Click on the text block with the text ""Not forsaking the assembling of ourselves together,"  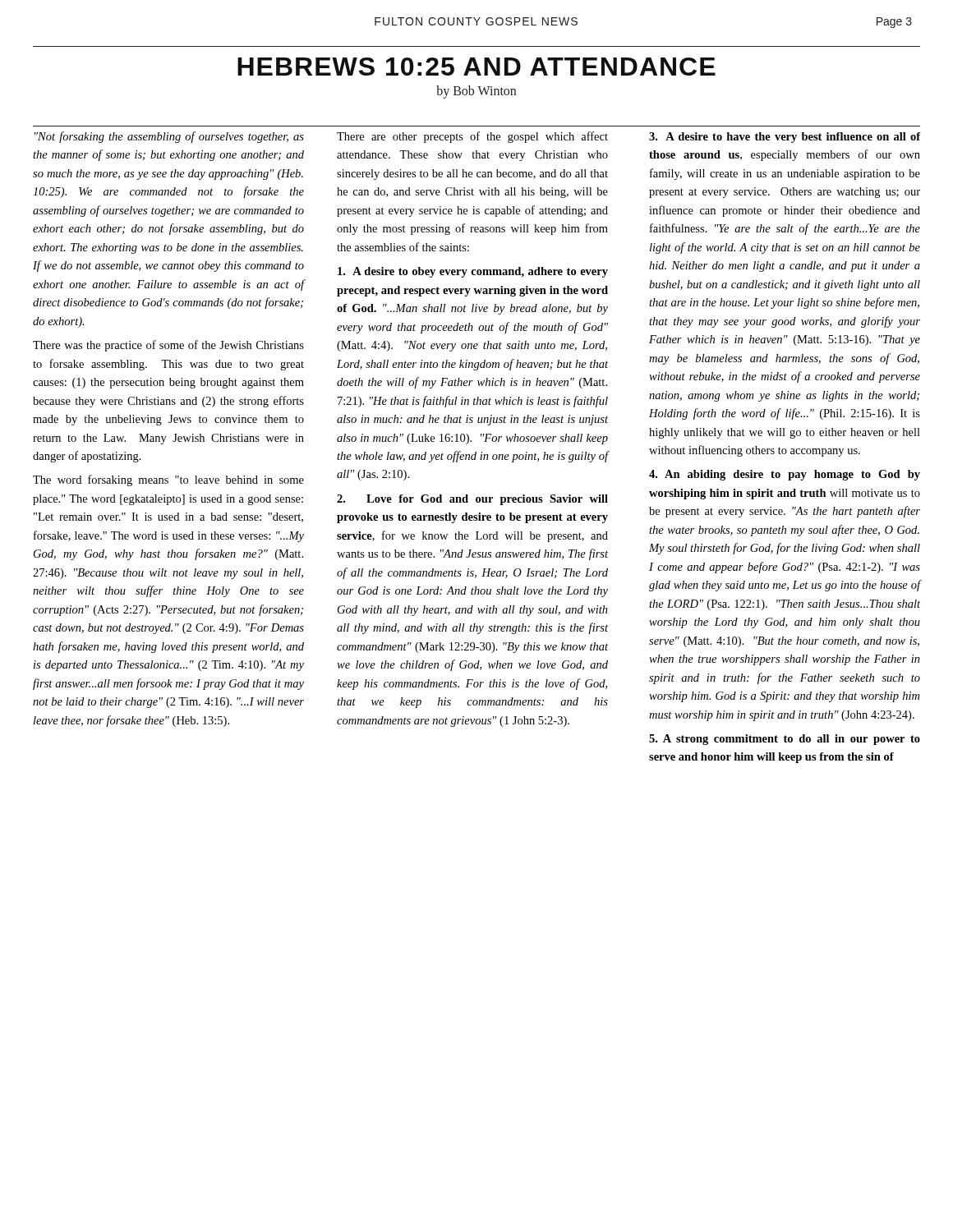(x=168, y=229)
